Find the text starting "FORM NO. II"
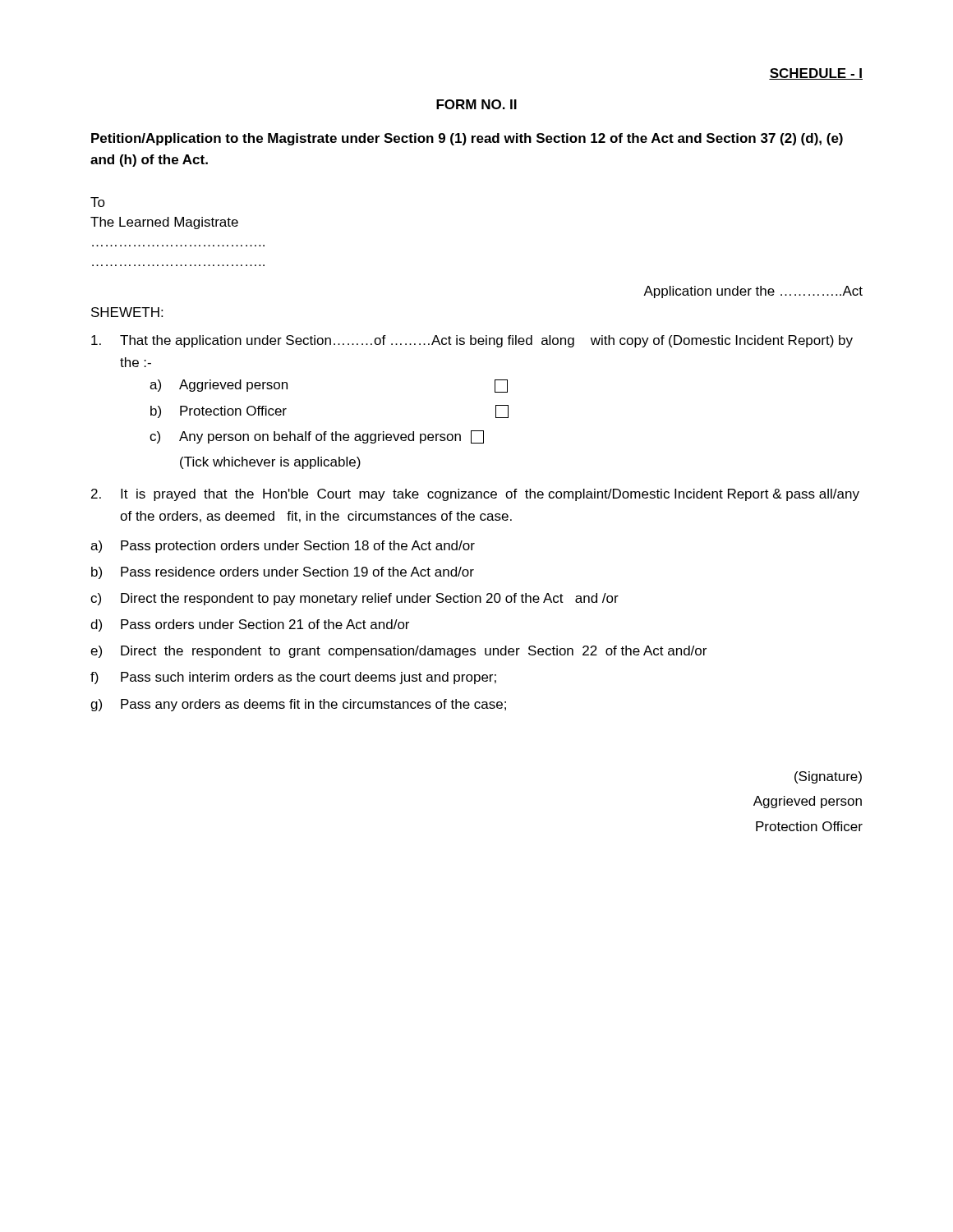The image size is (953, 1232). (476, 105)
